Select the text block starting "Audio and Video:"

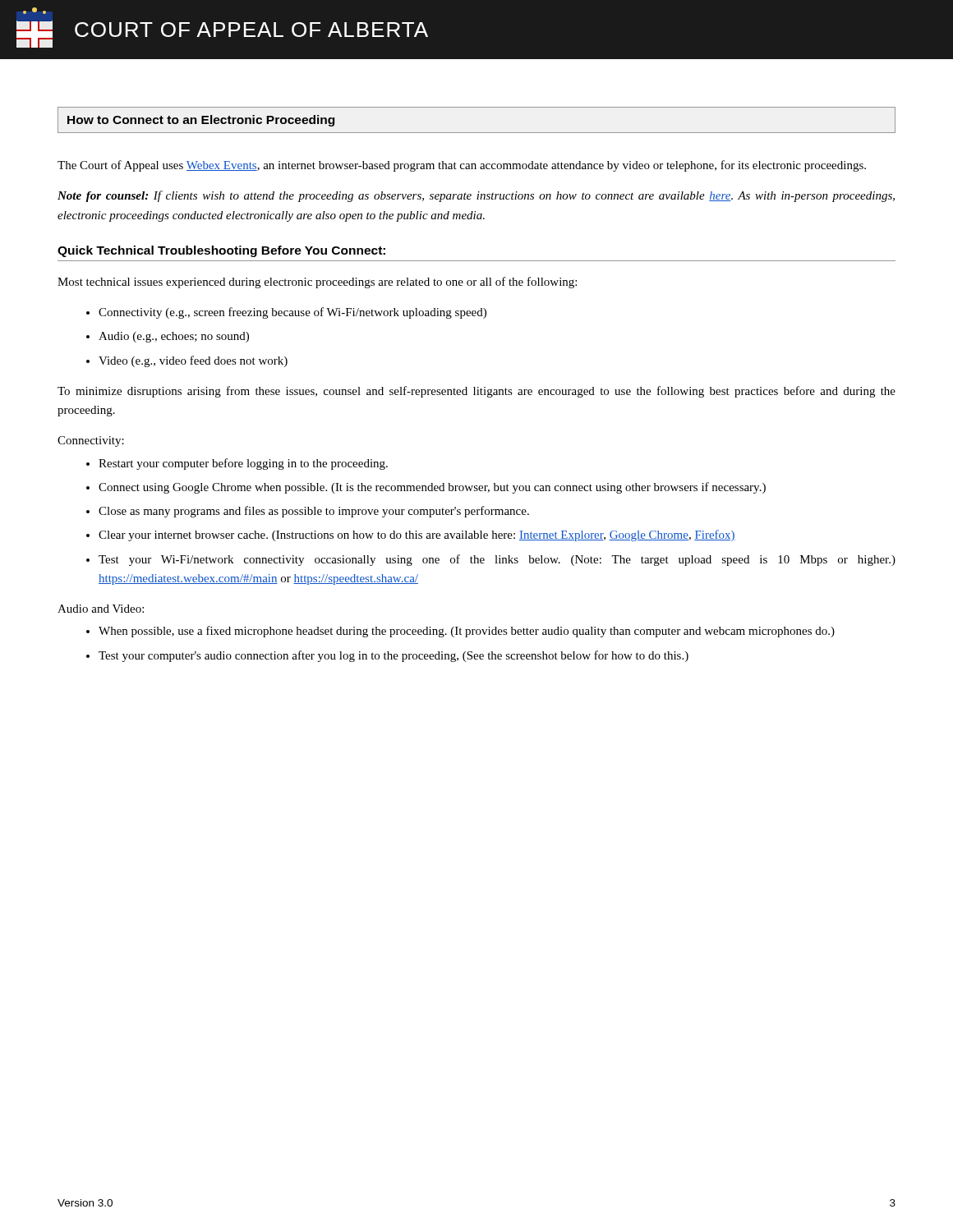tap(101, 609)
